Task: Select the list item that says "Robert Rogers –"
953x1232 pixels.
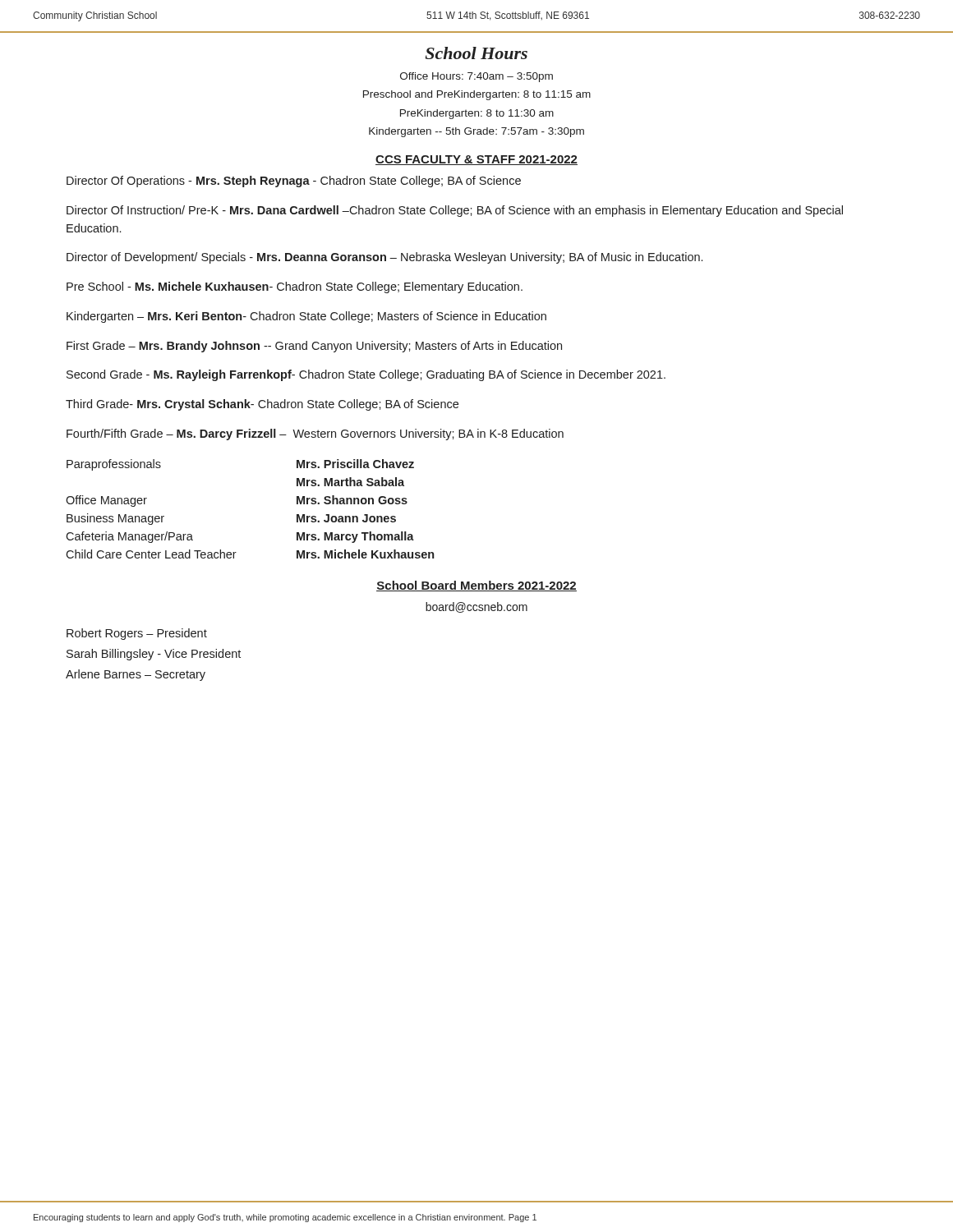Action: 136,633
